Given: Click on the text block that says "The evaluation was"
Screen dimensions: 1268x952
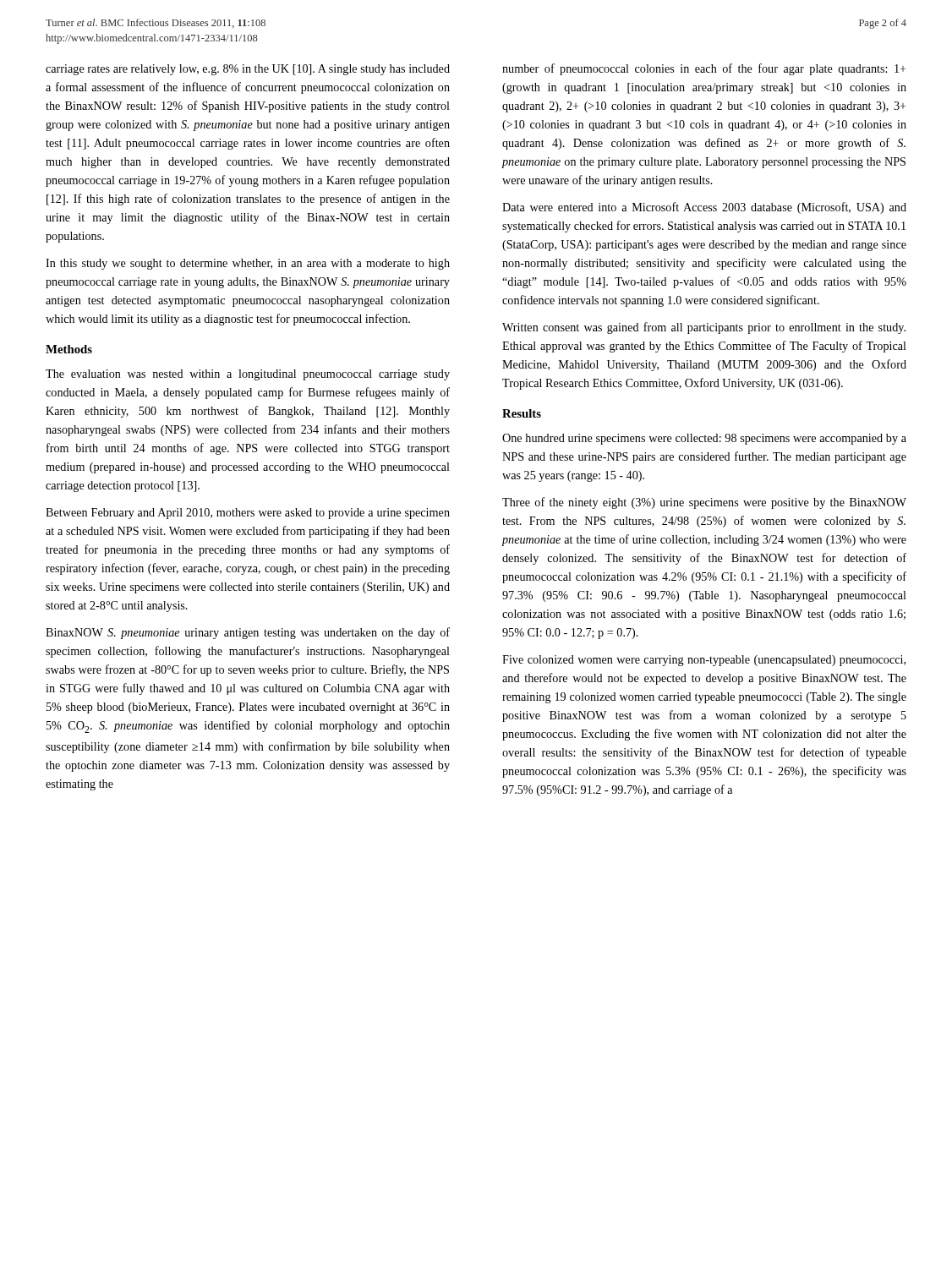Looking at the screenshot, I should tap(248, 429).
